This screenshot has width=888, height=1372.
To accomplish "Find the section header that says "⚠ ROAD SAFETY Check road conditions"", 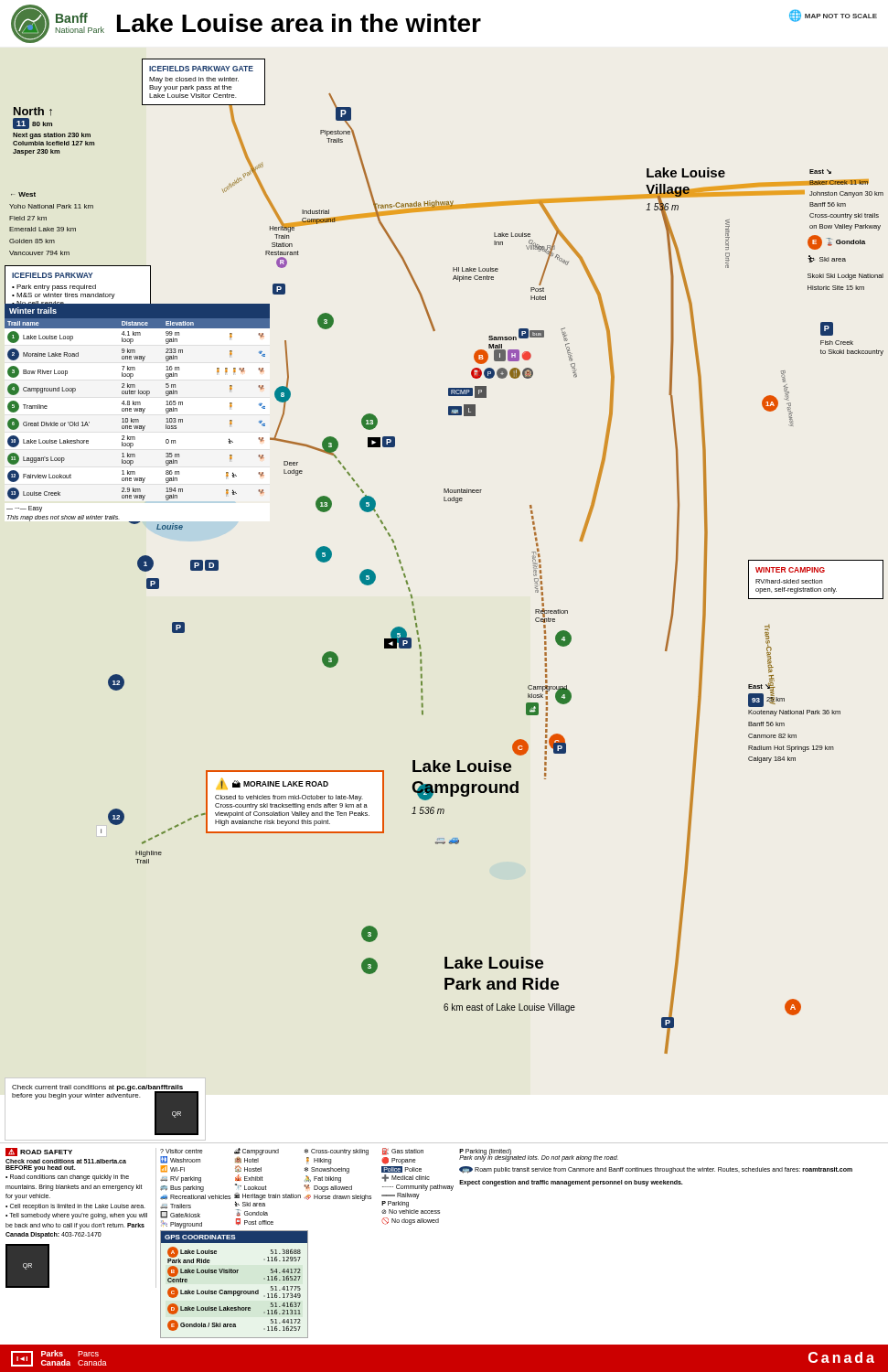I will pyautogui.click(x=78, y=1218).
